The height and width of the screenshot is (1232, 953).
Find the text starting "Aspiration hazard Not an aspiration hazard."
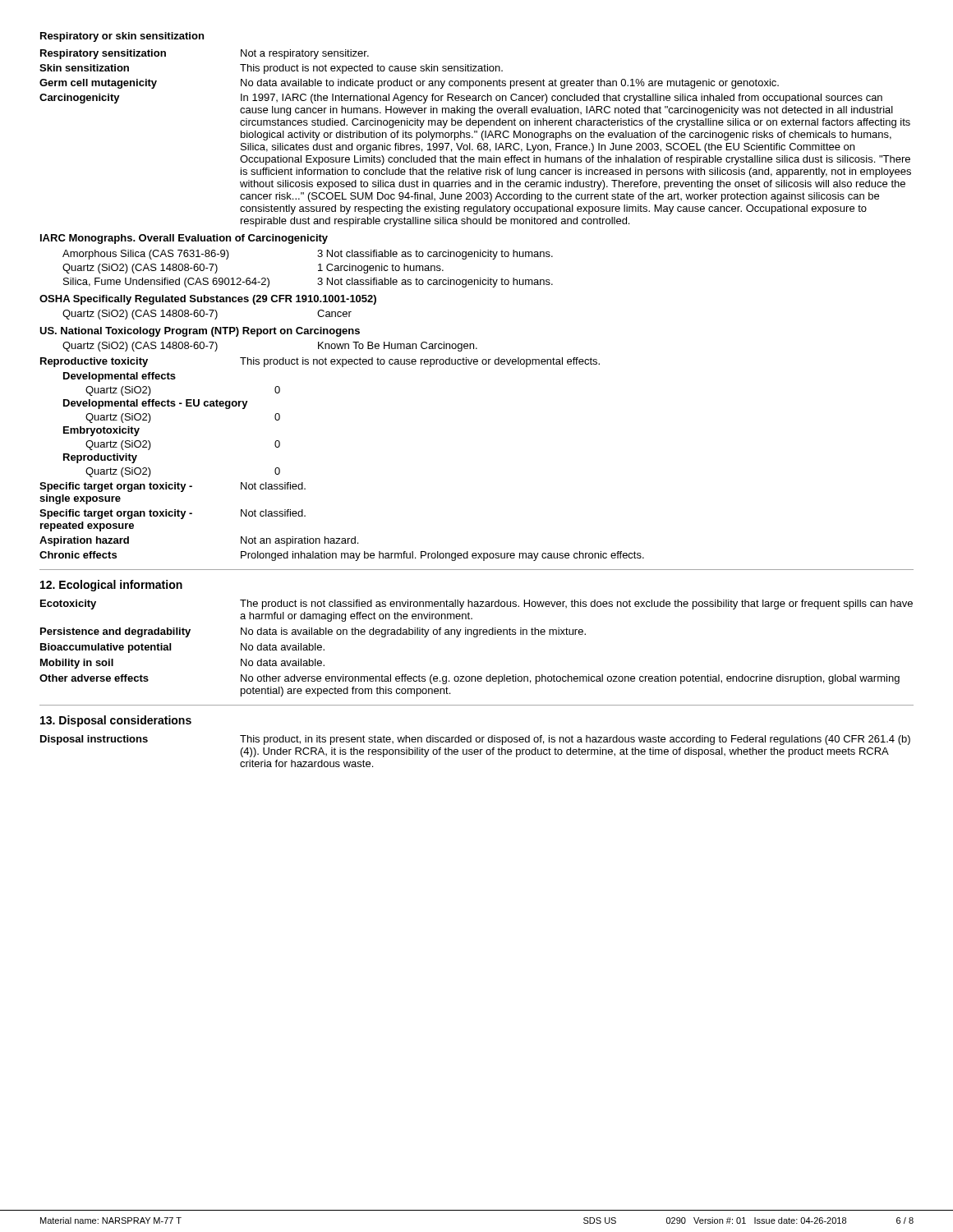click(x=83, y=542)
